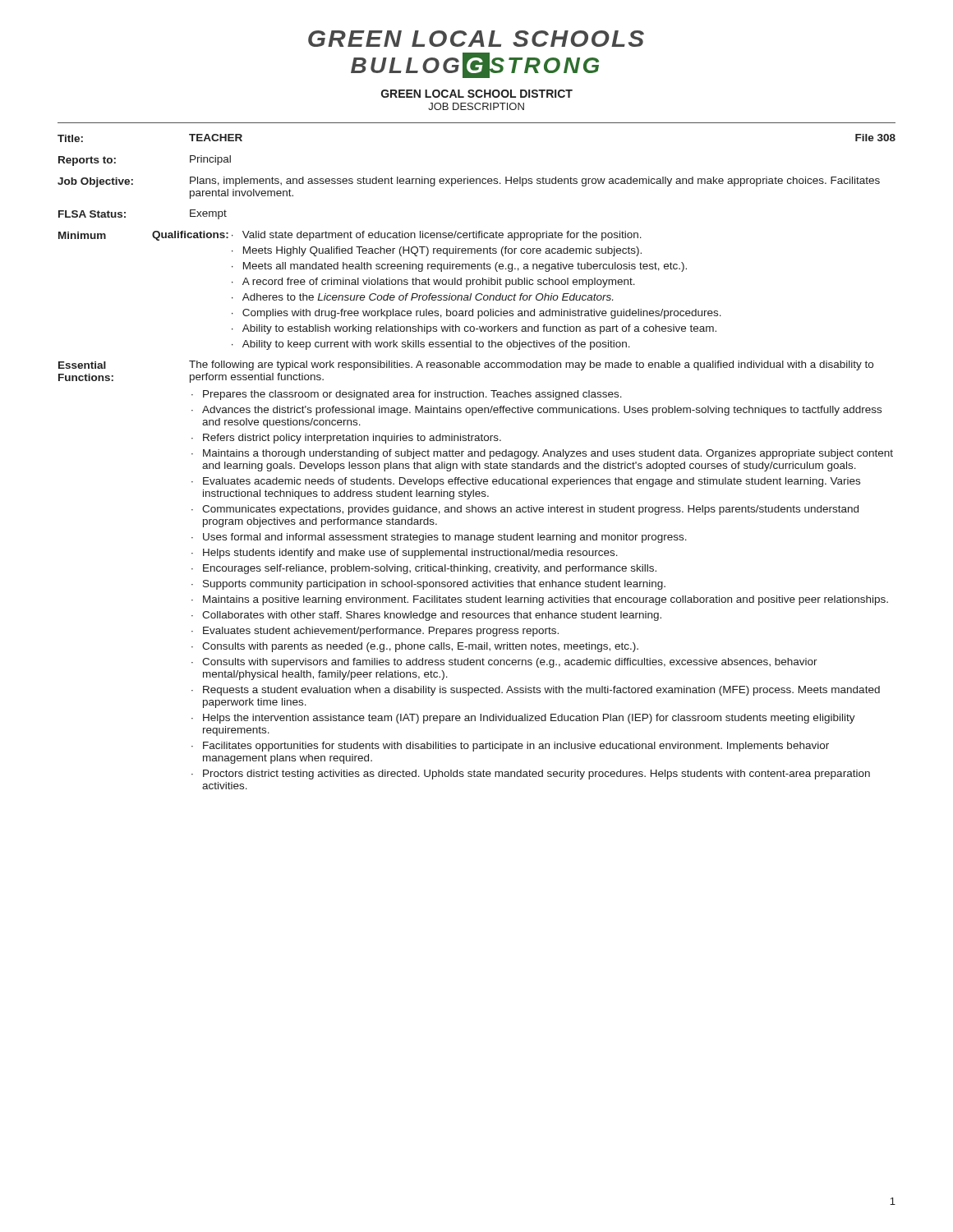Screen dimensions: 1232x953
Task: Point to "Title: TEACHER File 308"
Action: click(x=69, y=138)
